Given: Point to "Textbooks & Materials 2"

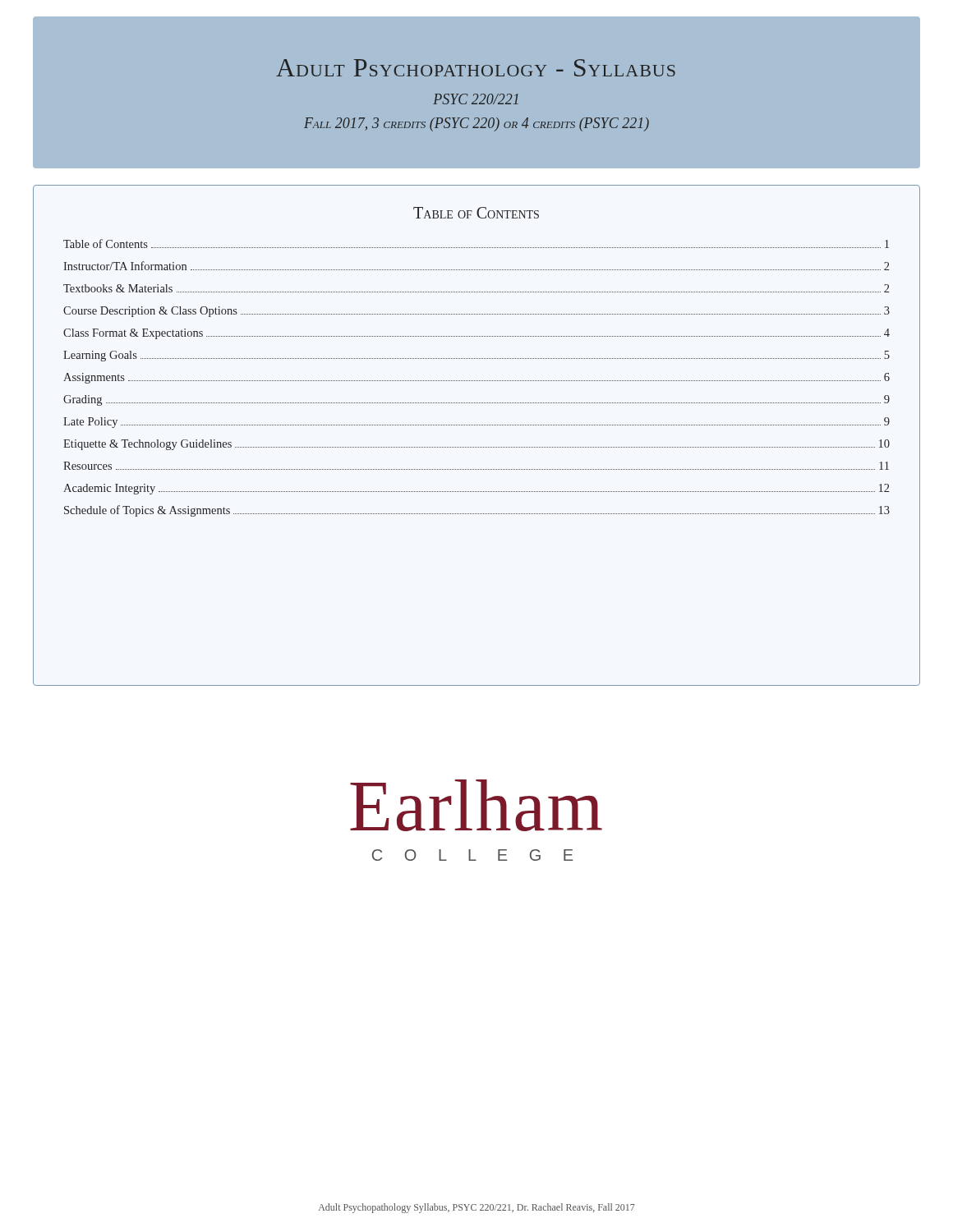Looking at the screenshot, I should (476, 289).
